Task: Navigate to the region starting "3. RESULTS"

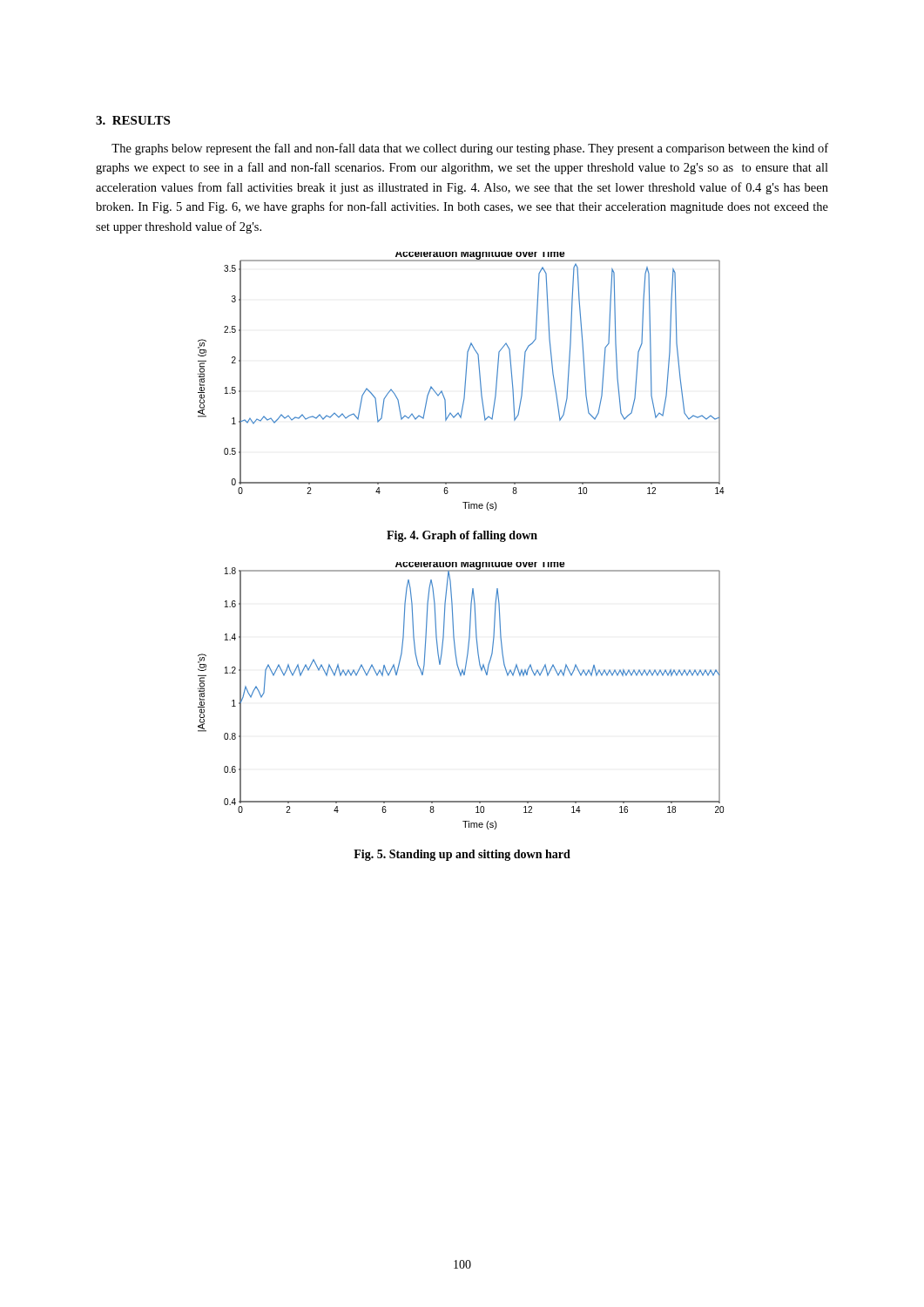Action: pos(133,120)
